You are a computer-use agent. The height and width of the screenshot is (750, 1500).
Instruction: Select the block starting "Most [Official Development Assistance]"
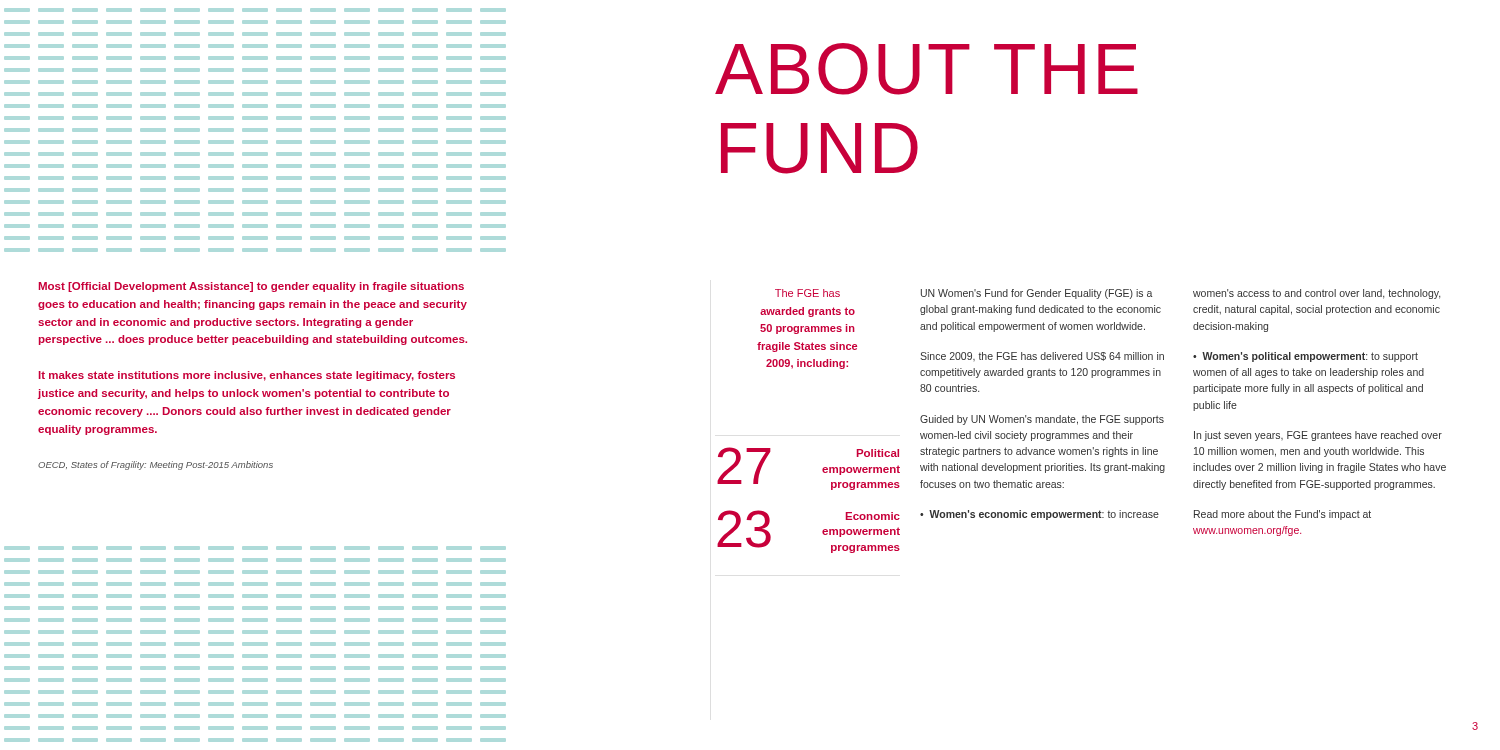pyautogui.click(x=253, y=313)
